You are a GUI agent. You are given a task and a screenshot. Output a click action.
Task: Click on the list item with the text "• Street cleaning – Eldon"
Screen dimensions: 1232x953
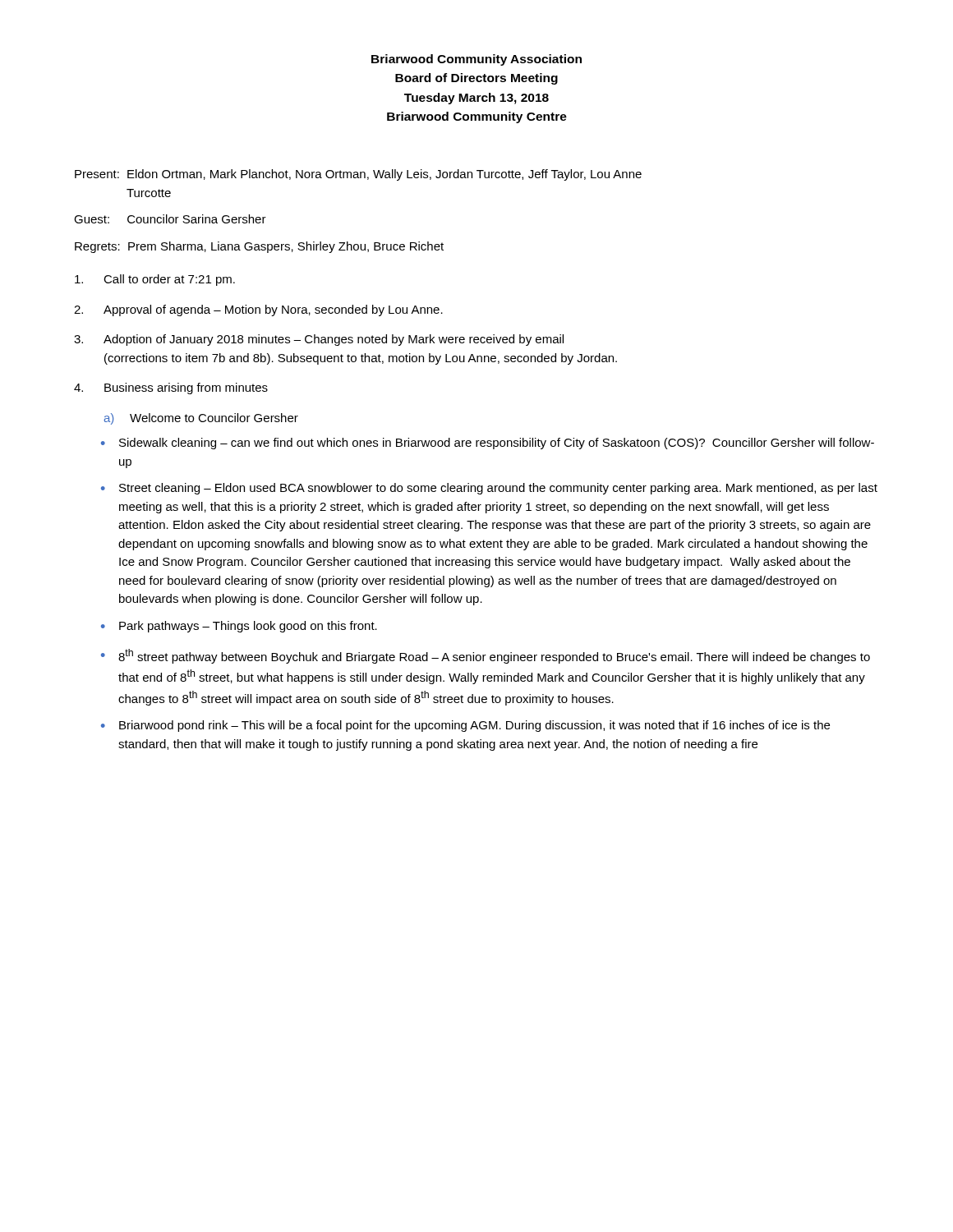(490, 544)
